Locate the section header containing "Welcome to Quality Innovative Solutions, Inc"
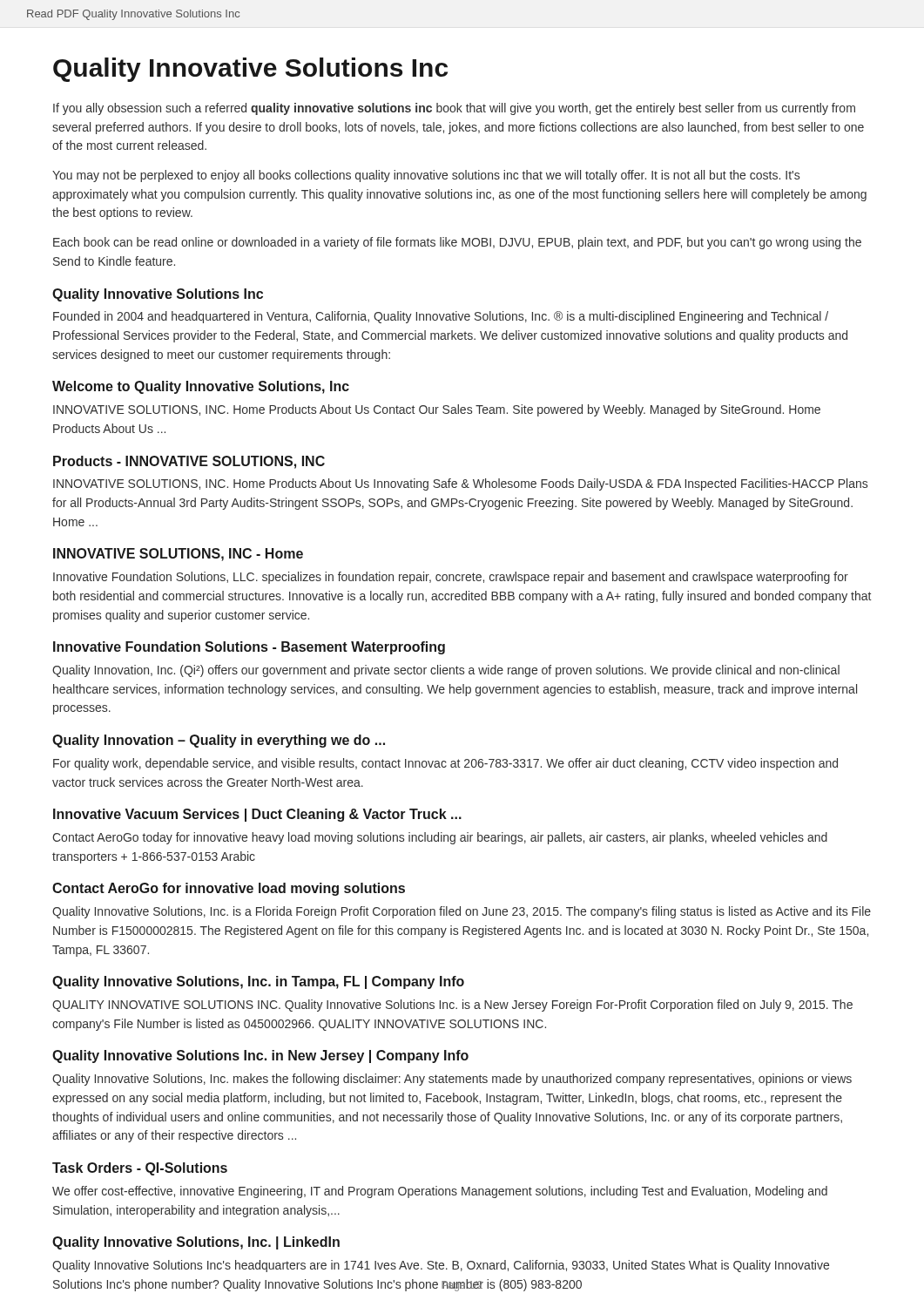The width and height of the screenshot is (924, 1307). click(201, 387)
